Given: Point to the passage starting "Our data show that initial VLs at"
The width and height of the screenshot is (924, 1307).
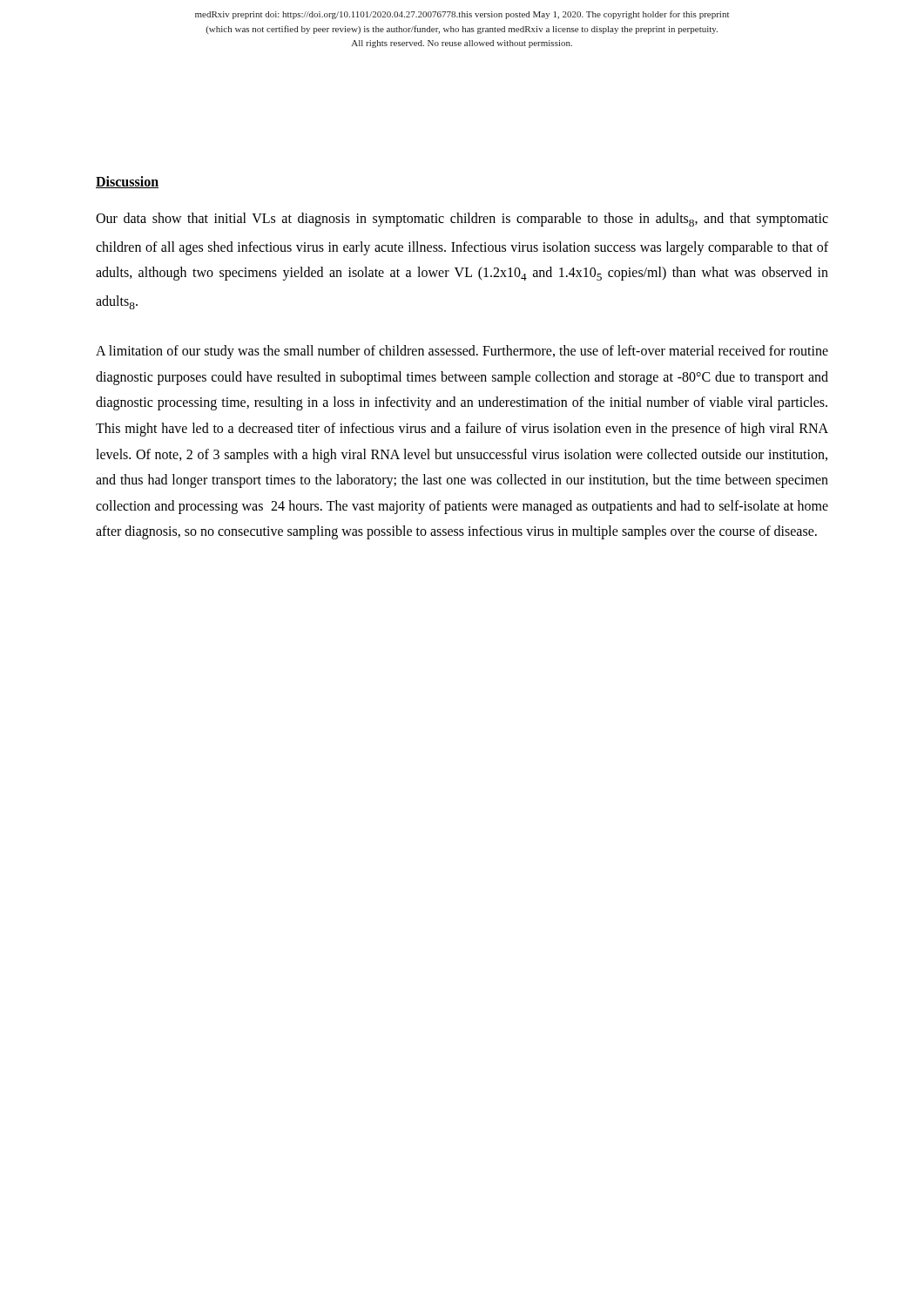Looking at the screenshot, I should [462, 262].
